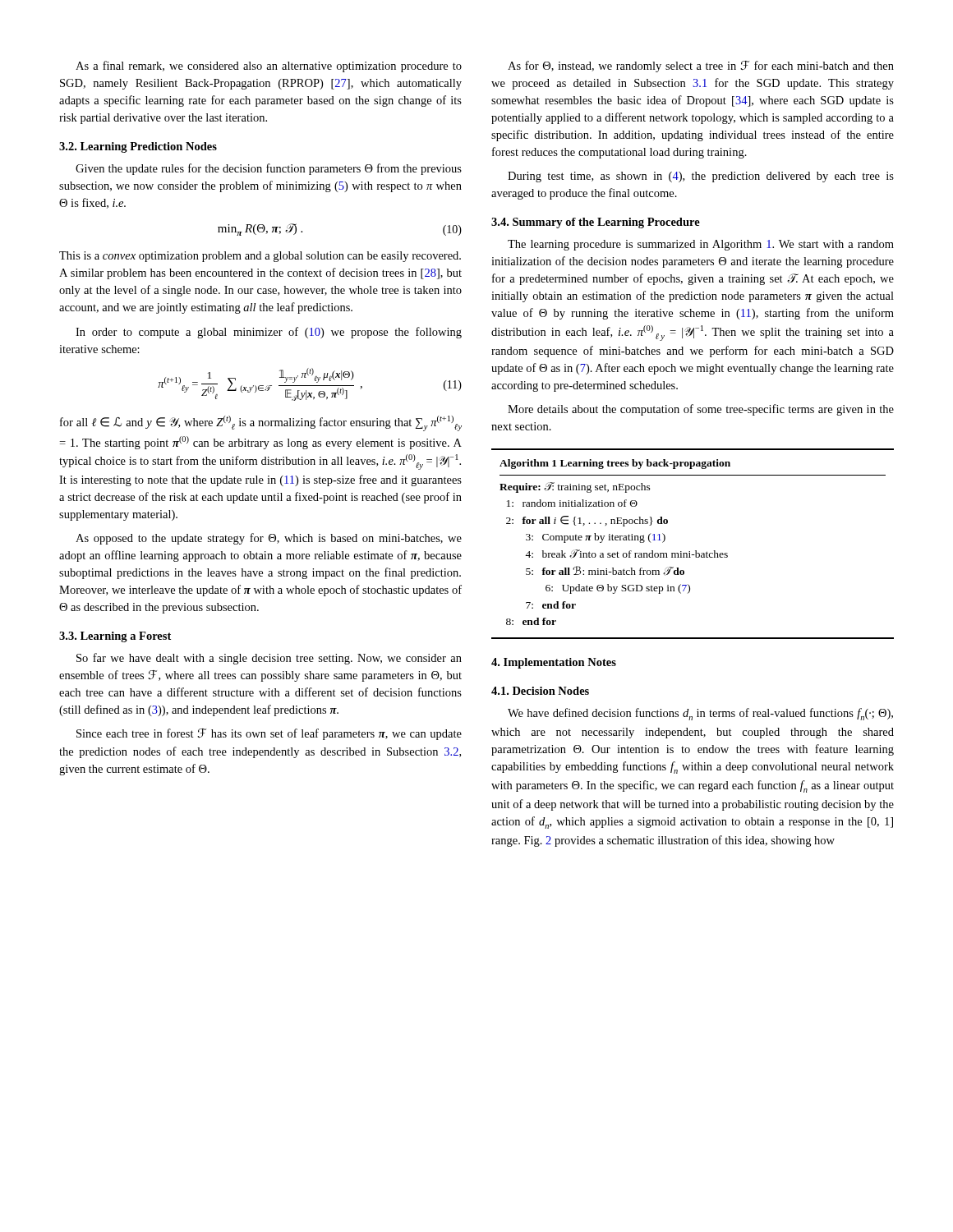Click where it says "3.2. Learning Prediction Nodes"

(138, 147)
